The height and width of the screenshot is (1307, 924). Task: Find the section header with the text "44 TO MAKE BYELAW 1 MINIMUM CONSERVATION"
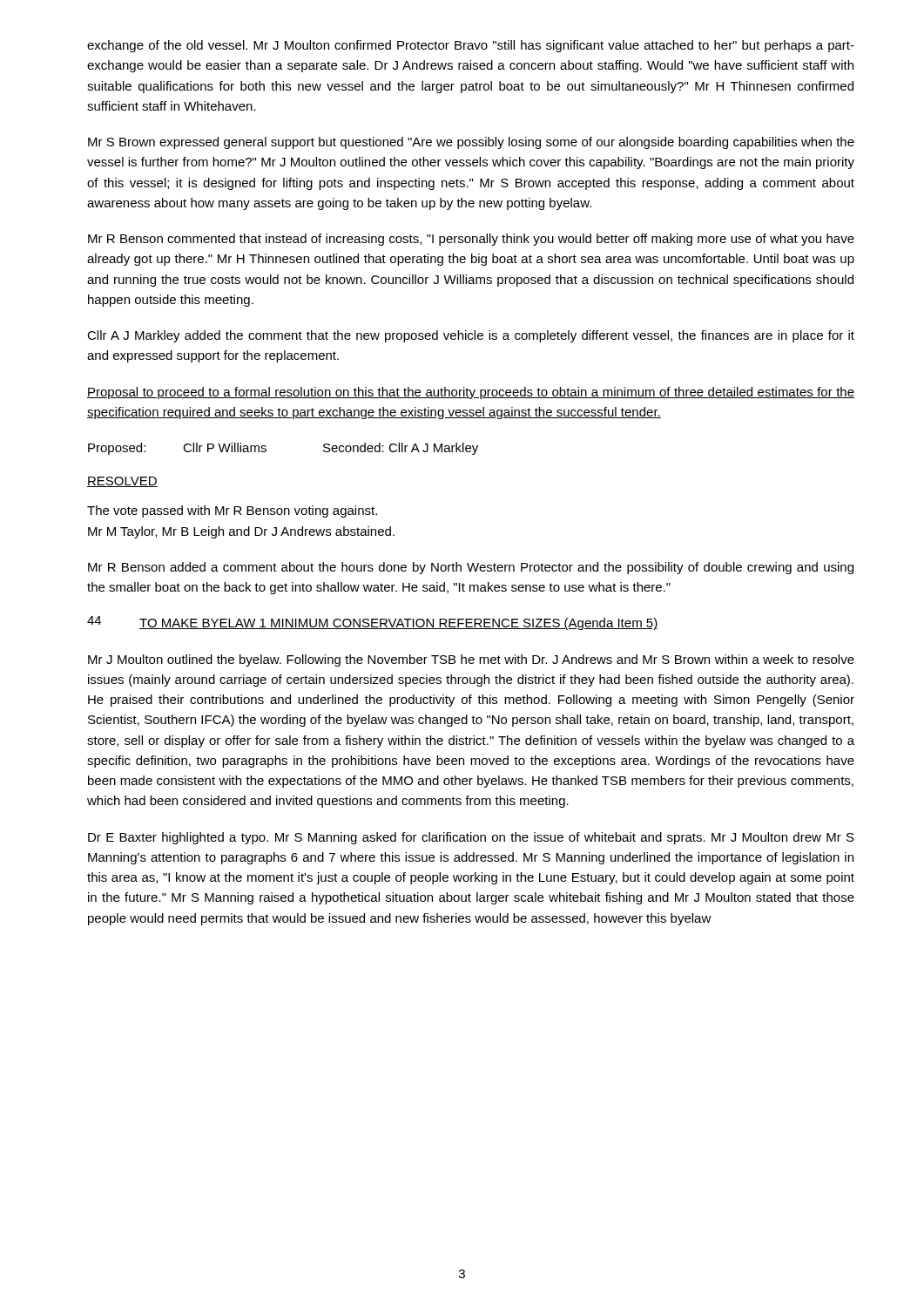click(372, 623)
